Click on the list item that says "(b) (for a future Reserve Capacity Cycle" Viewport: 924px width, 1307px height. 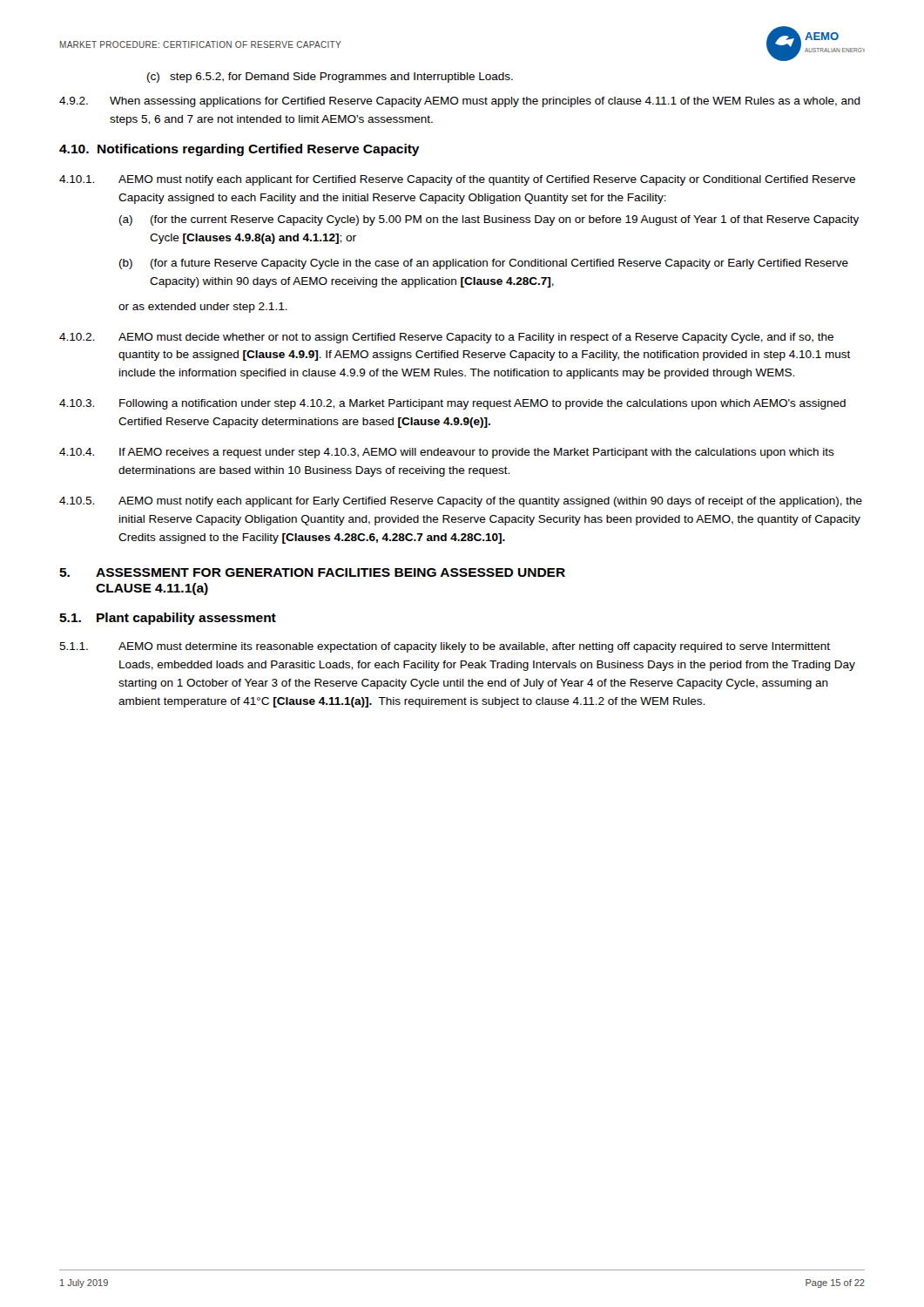[492, 272]
